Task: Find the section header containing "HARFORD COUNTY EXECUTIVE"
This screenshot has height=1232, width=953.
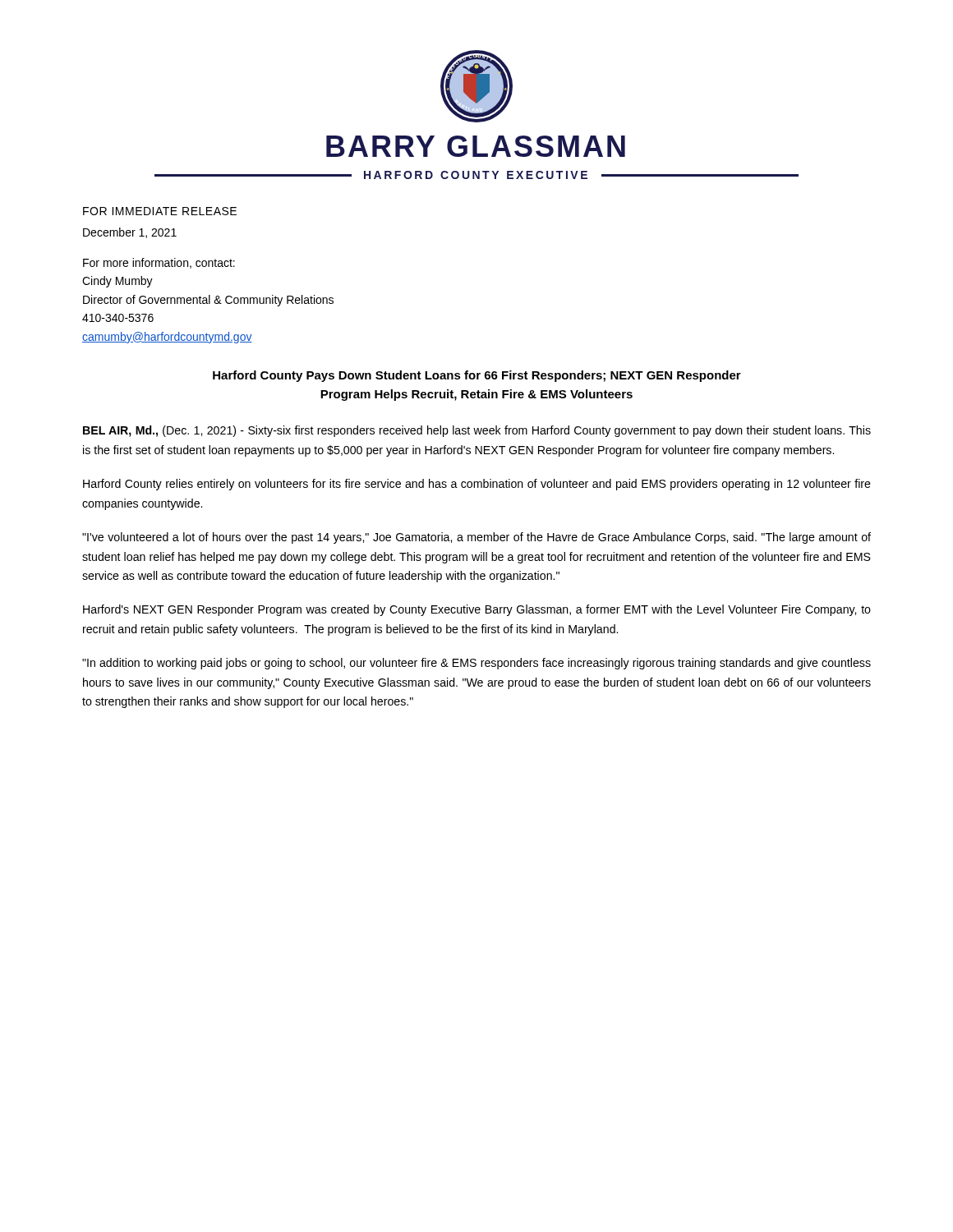Action: (476, 175)
